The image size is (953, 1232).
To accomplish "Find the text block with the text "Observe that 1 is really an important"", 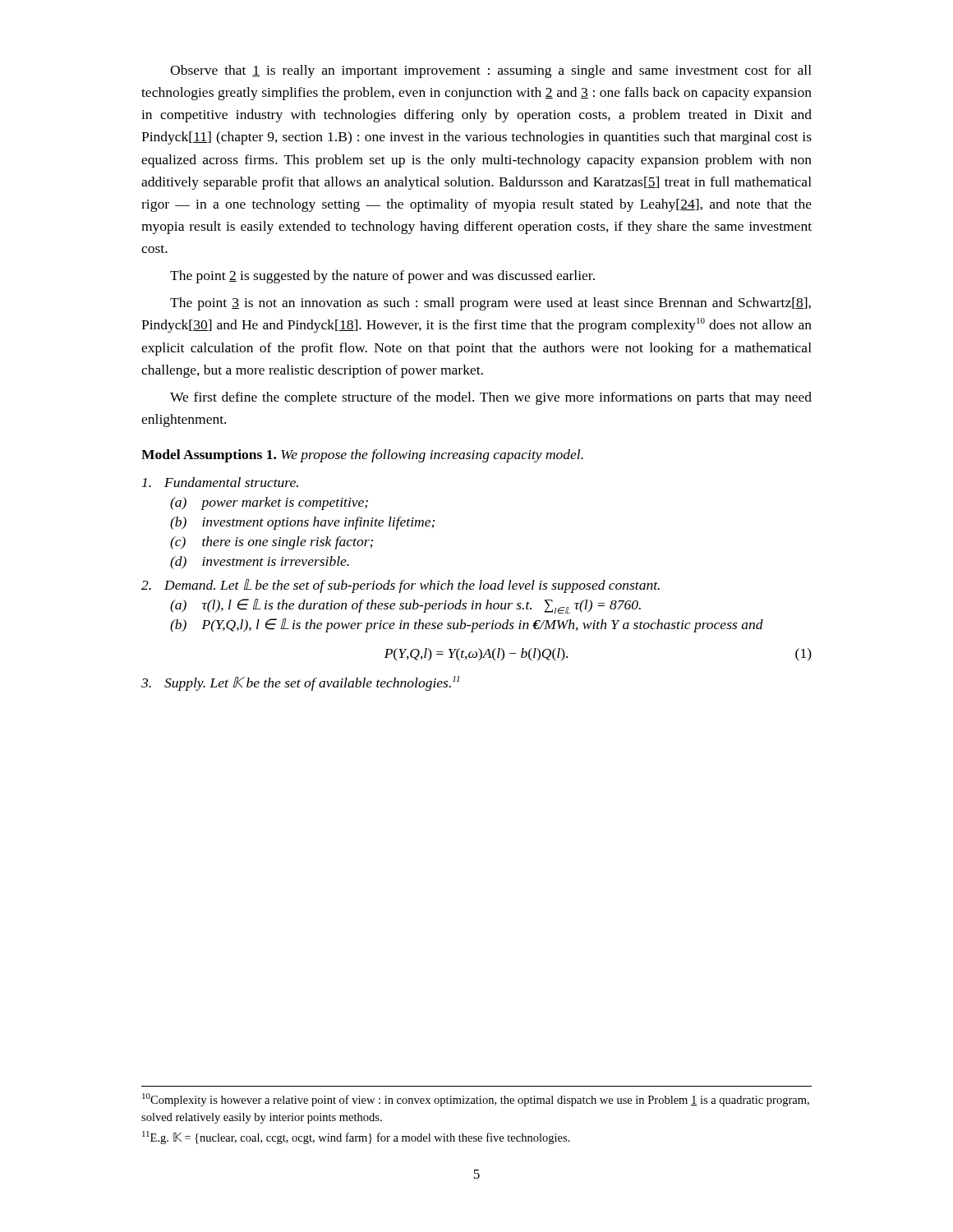I will 476,159.
